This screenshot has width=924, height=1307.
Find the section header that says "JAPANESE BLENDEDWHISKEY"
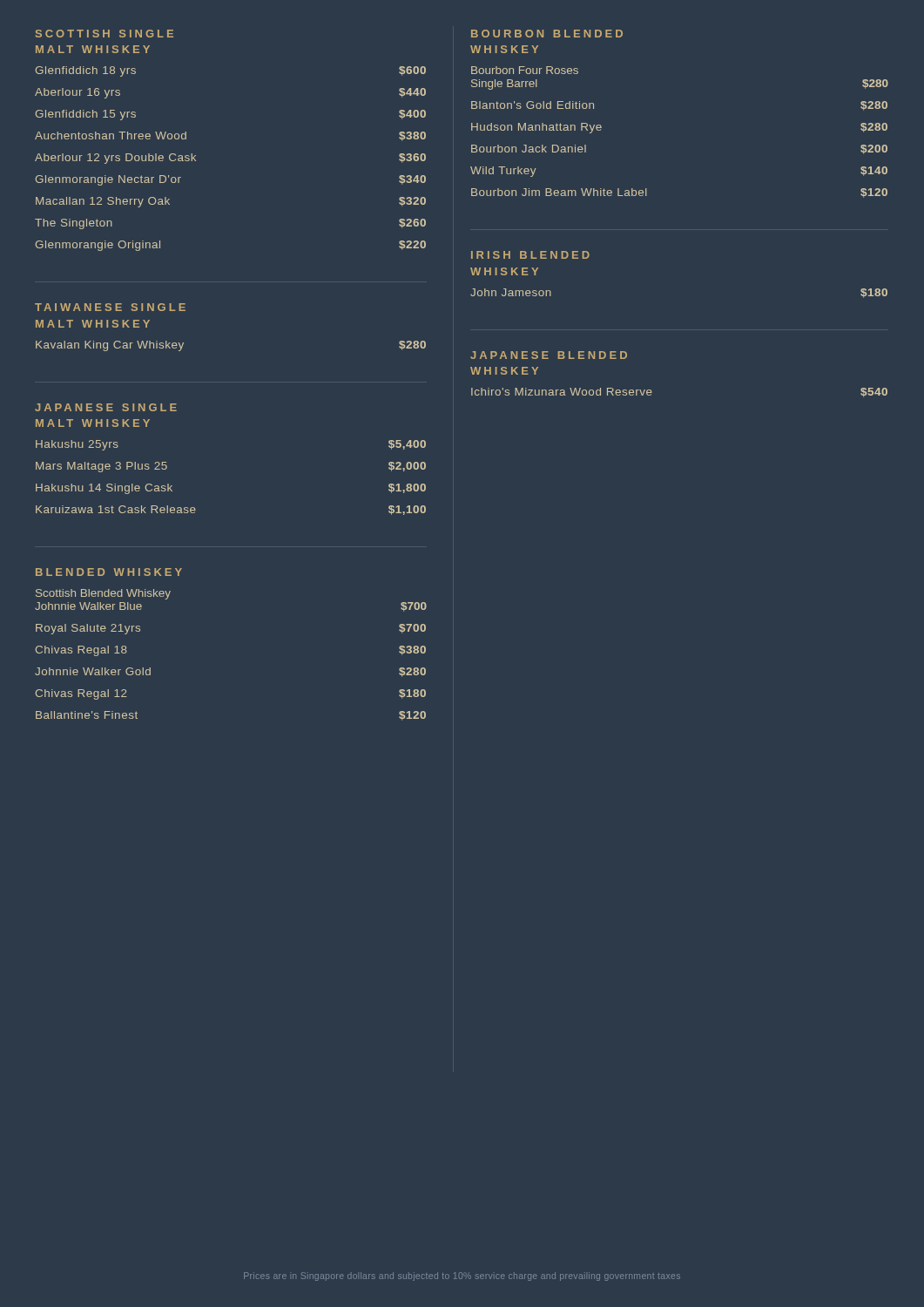click(x=550, y=363)
